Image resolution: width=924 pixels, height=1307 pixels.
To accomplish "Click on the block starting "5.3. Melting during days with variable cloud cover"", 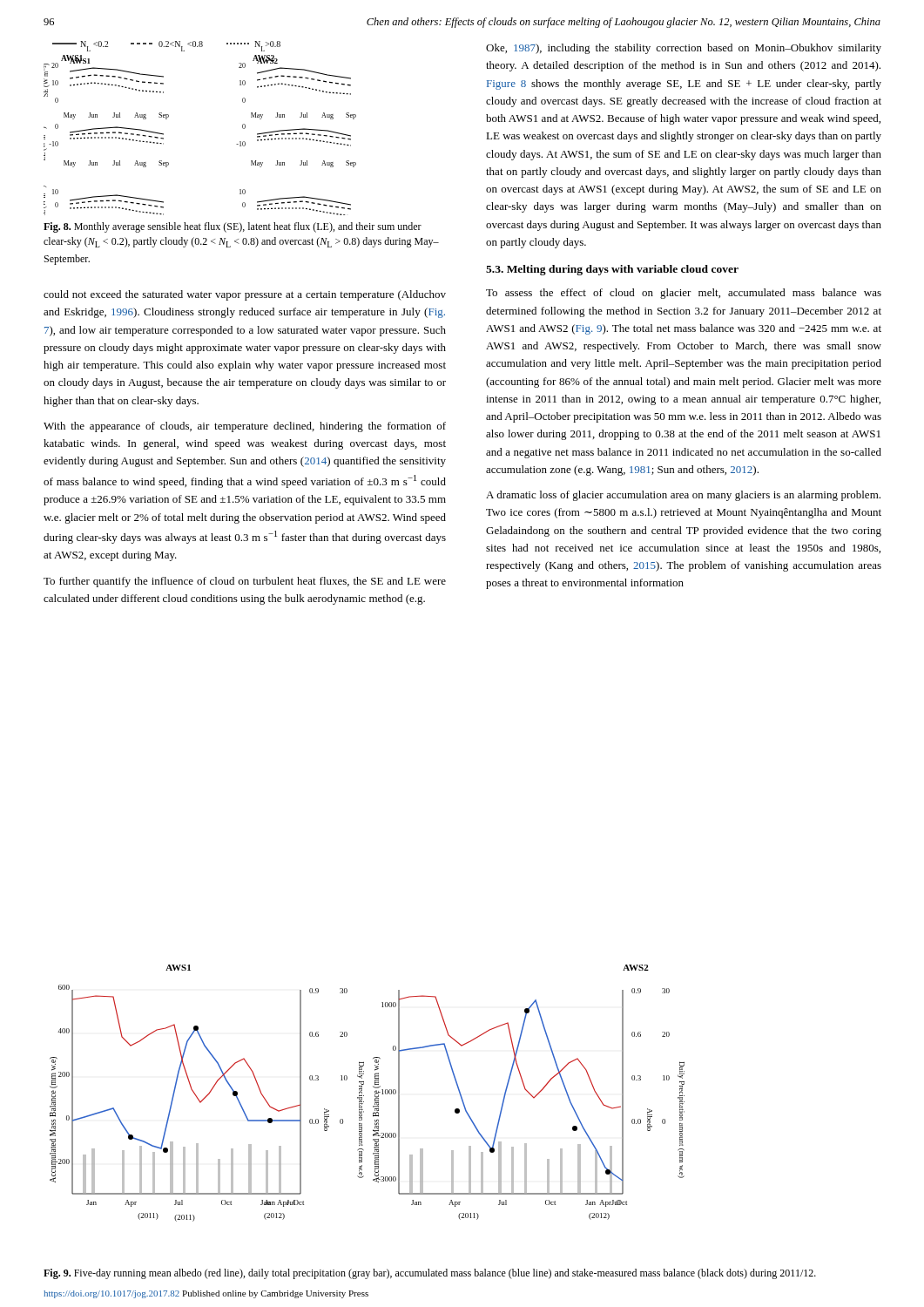I will click(x=612, y=269).
